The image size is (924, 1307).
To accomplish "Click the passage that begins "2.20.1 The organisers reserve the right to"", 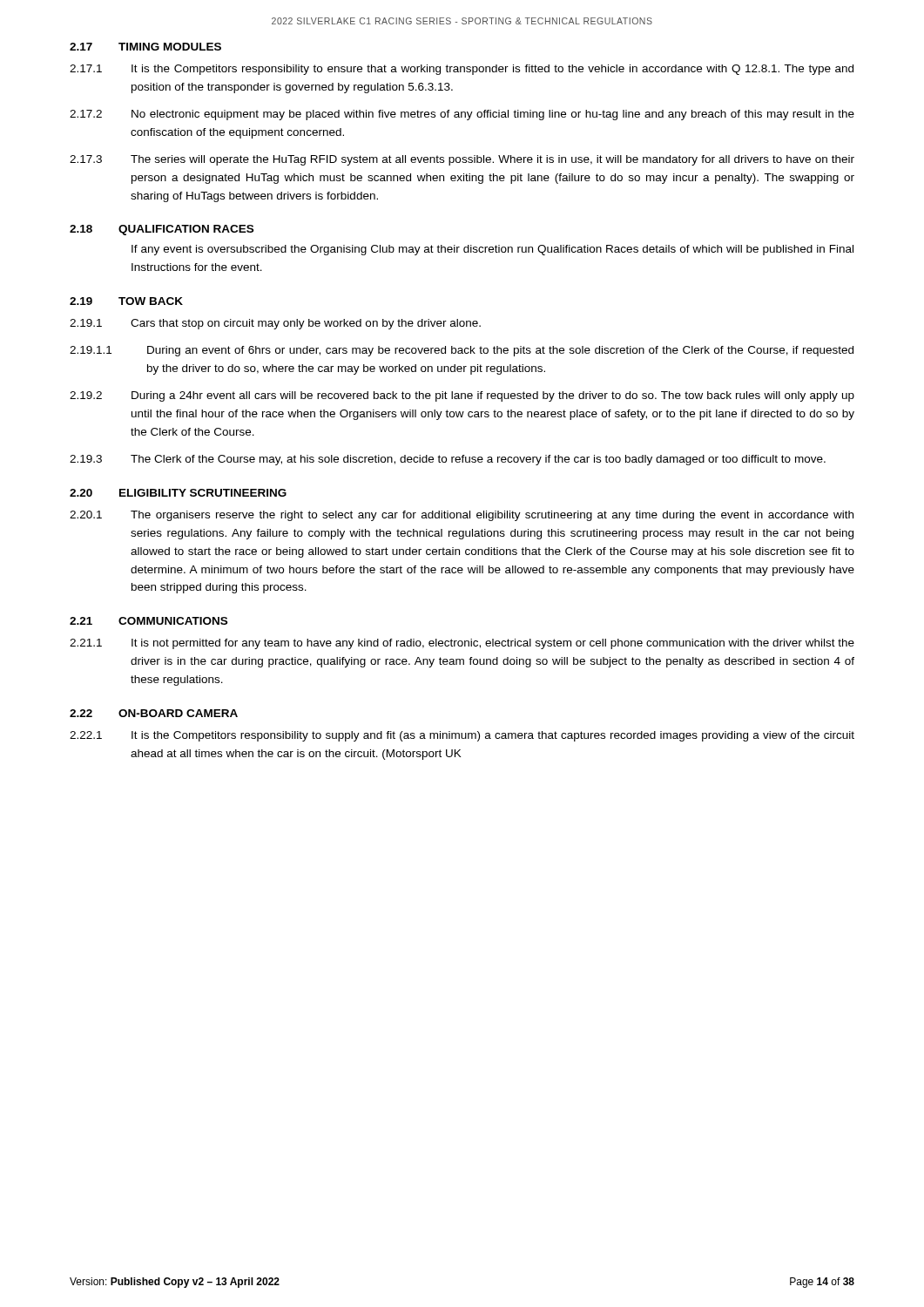I will tap(462, 552).
